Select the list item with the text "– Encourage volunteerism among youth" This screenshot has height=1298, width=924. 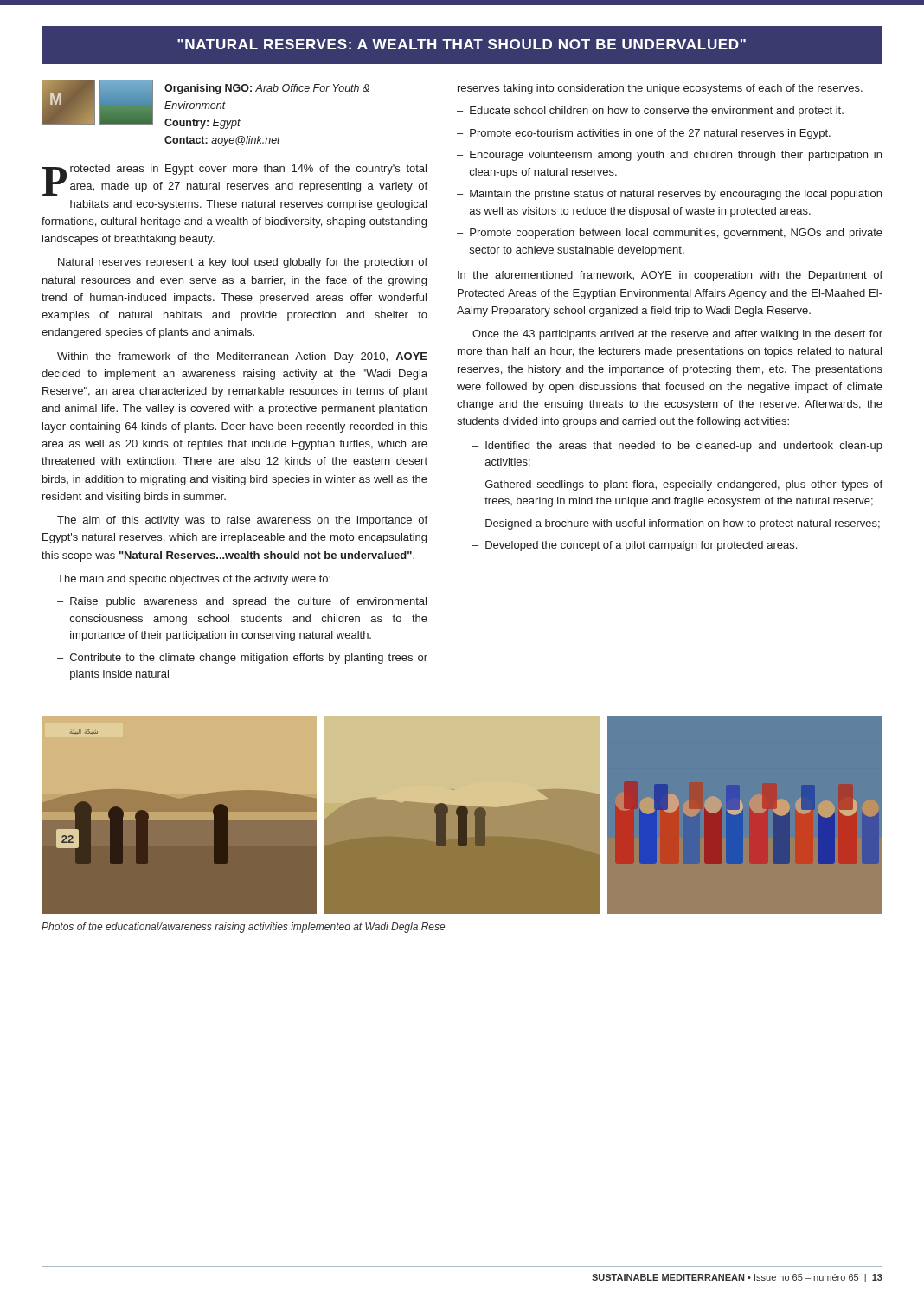[670, 163]
